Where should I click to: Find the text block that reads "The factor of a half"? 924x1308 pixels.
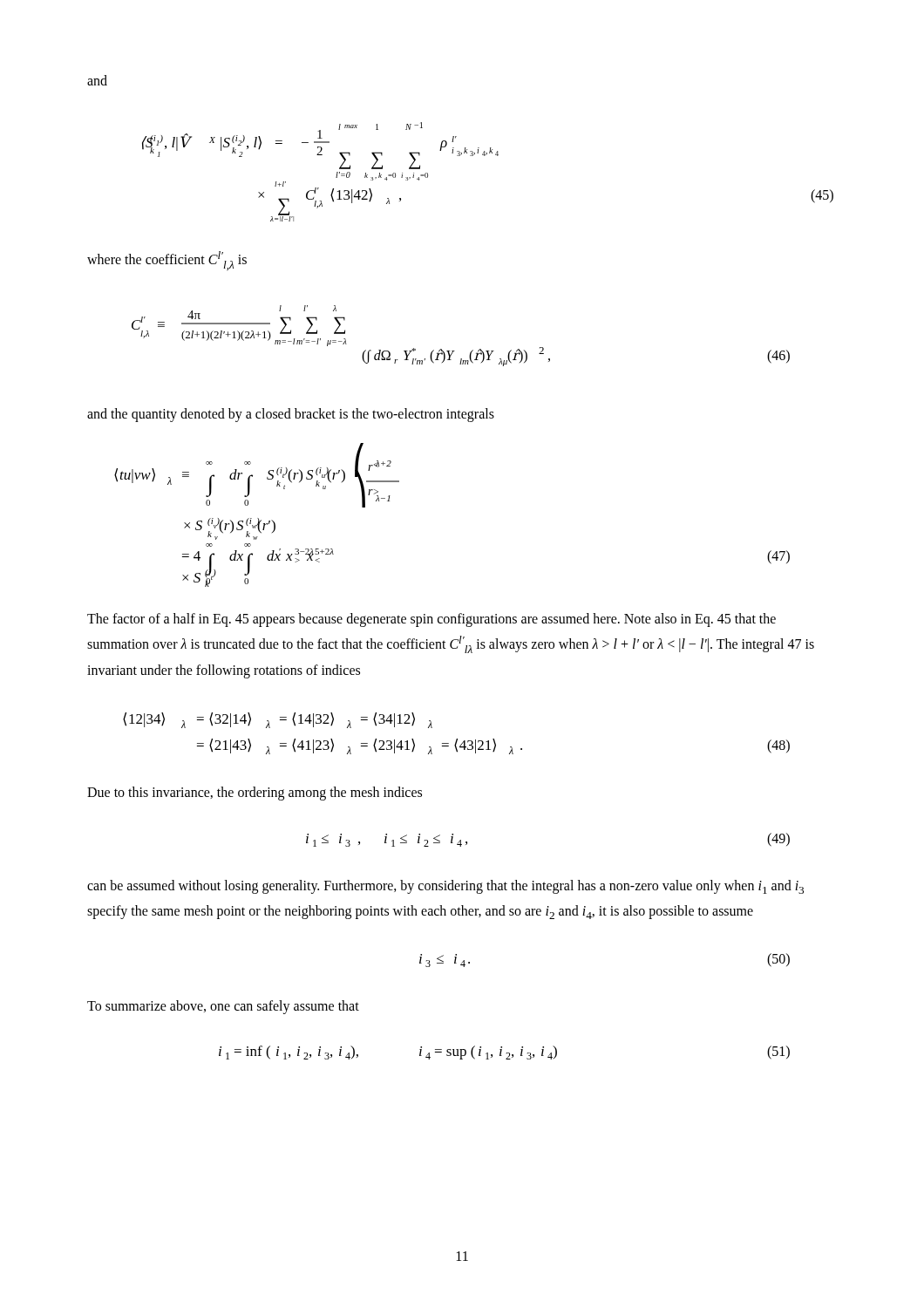click(451, 644)
